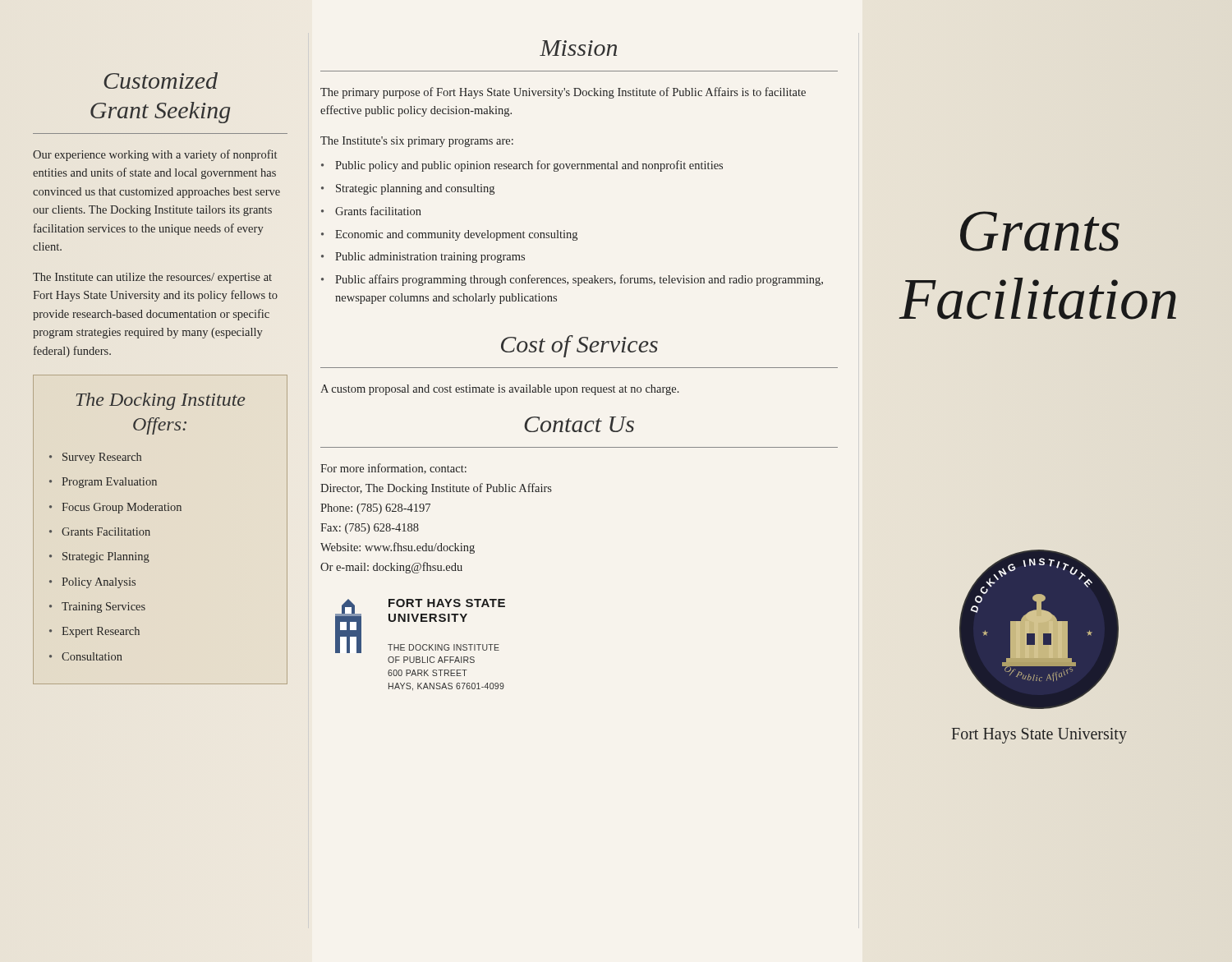
Task: Click where it says "Grants Facilitation"
Action: (106, 532)
